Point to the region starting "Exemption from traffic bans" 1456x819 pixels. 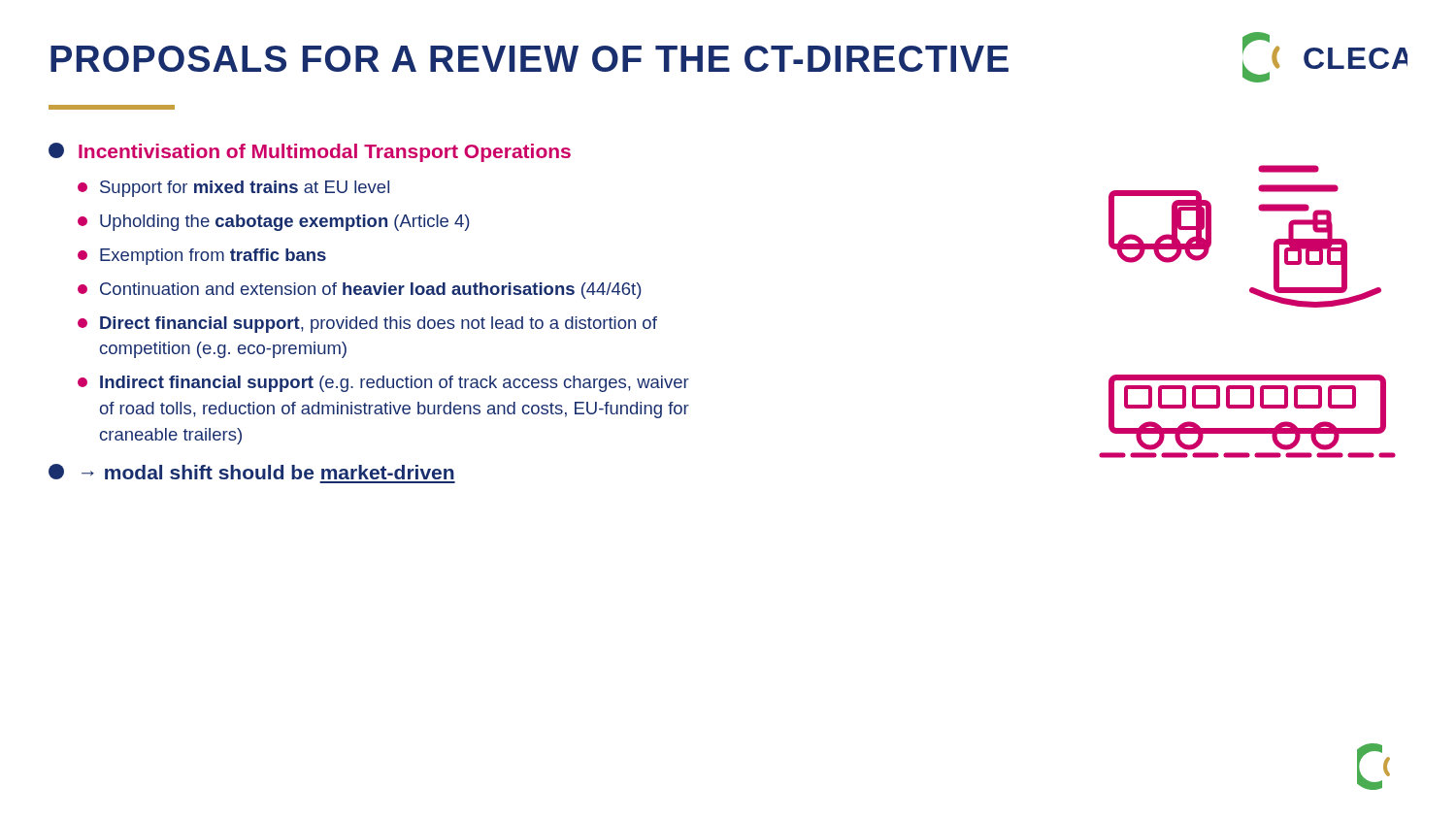[202, 256]
